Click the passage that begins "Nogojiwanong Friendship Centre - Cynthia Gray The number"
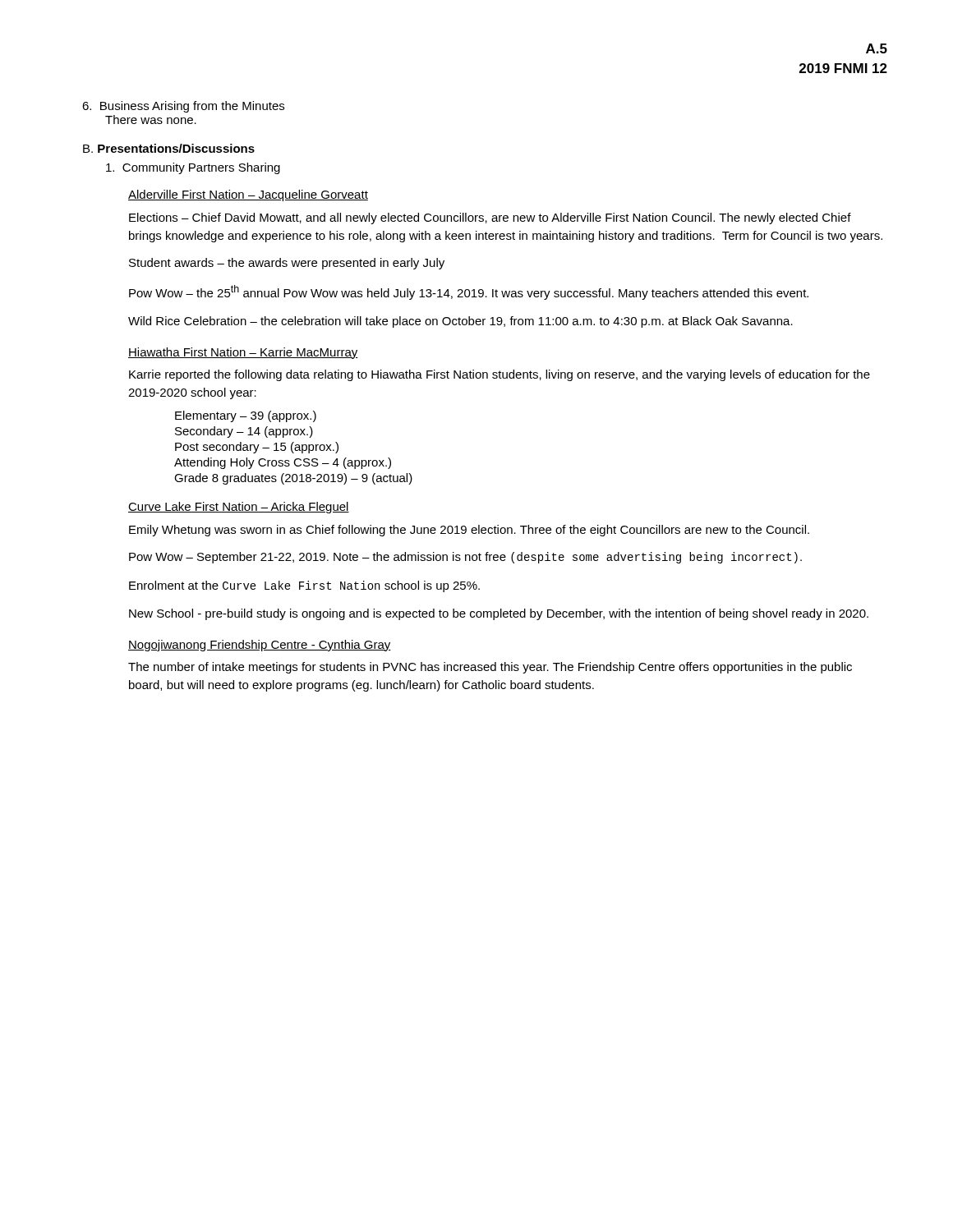Screen dimensions: 1232x953 (508, 665)
